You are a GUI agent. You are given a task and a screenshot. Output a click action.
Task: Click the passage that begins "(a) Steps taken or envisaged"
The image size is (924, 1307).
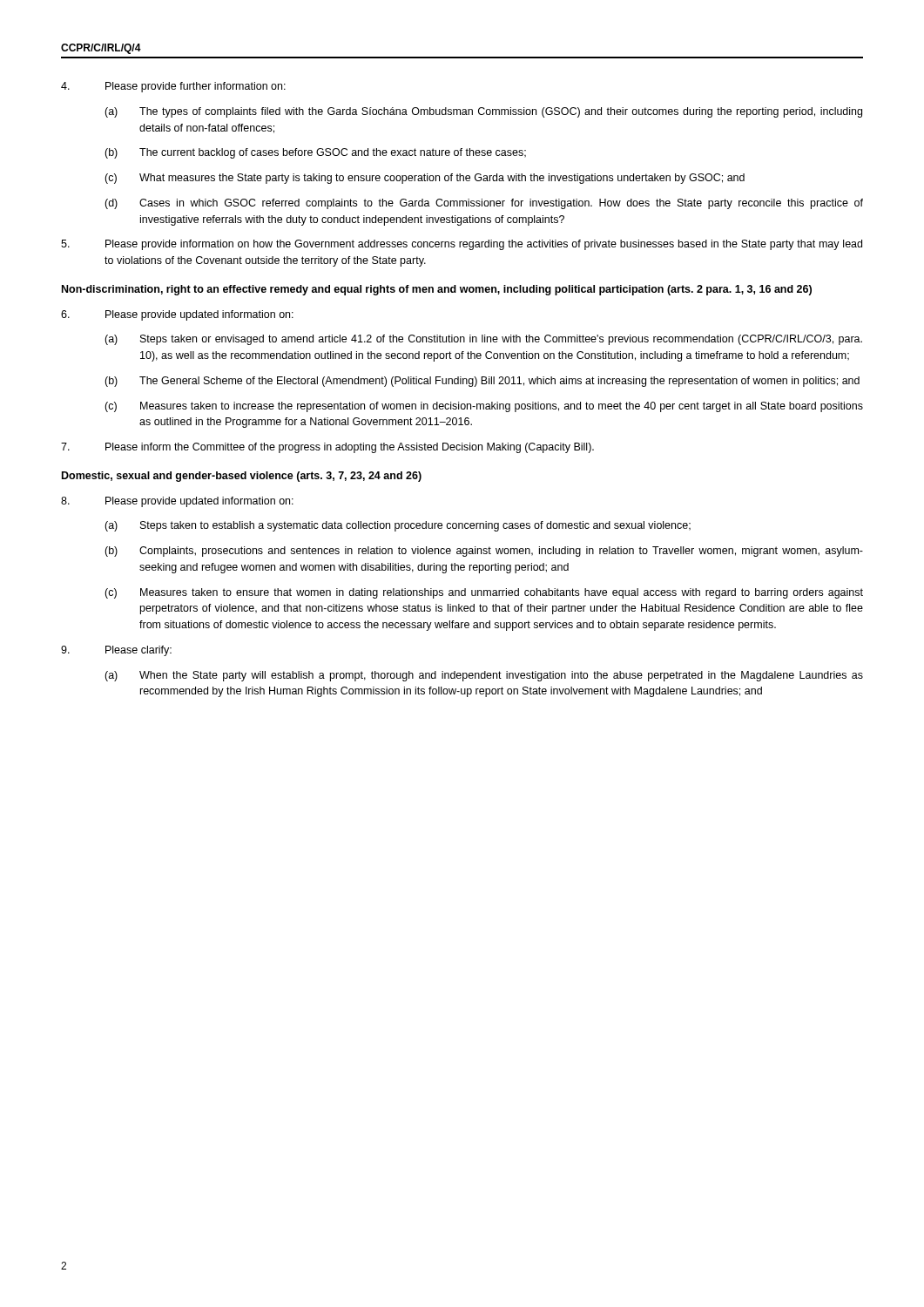point(484,348)
